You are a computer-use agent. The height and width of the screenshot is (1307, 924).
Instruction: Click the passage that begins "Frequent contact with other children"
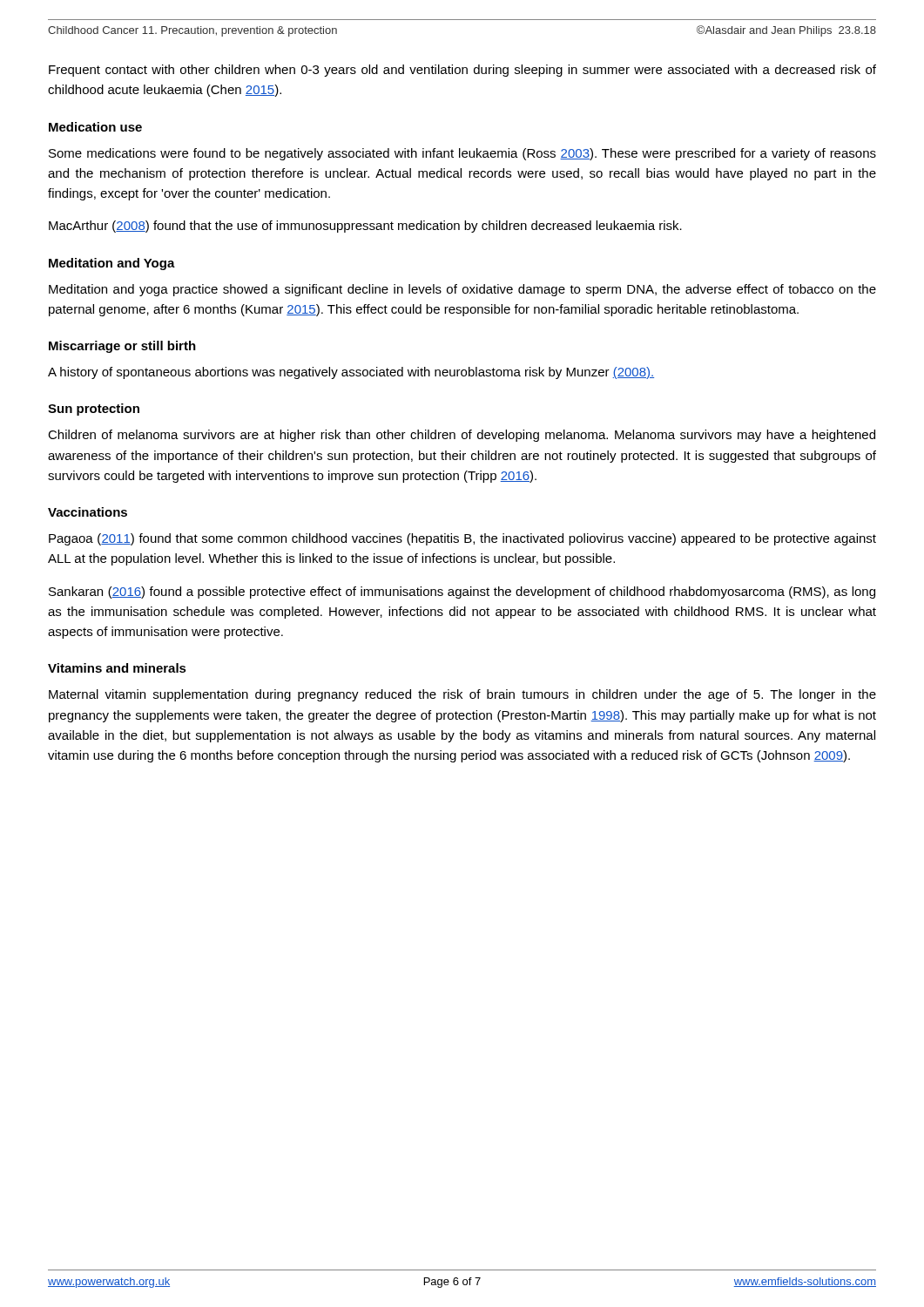tap(462, 79)
